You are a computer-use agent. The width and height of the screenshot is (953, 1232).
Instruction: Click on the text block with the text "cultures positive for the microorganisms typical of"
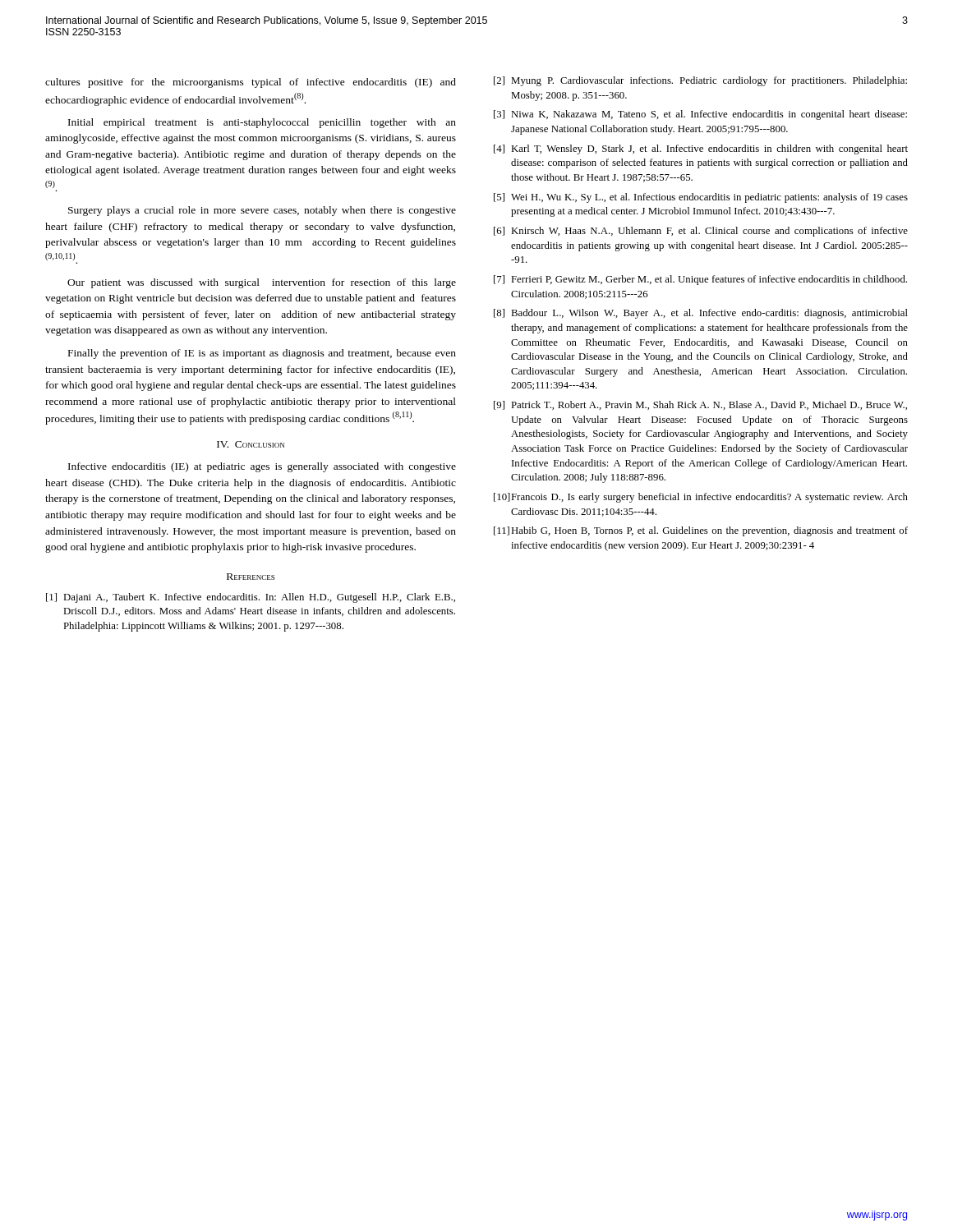tap(251, 91)
